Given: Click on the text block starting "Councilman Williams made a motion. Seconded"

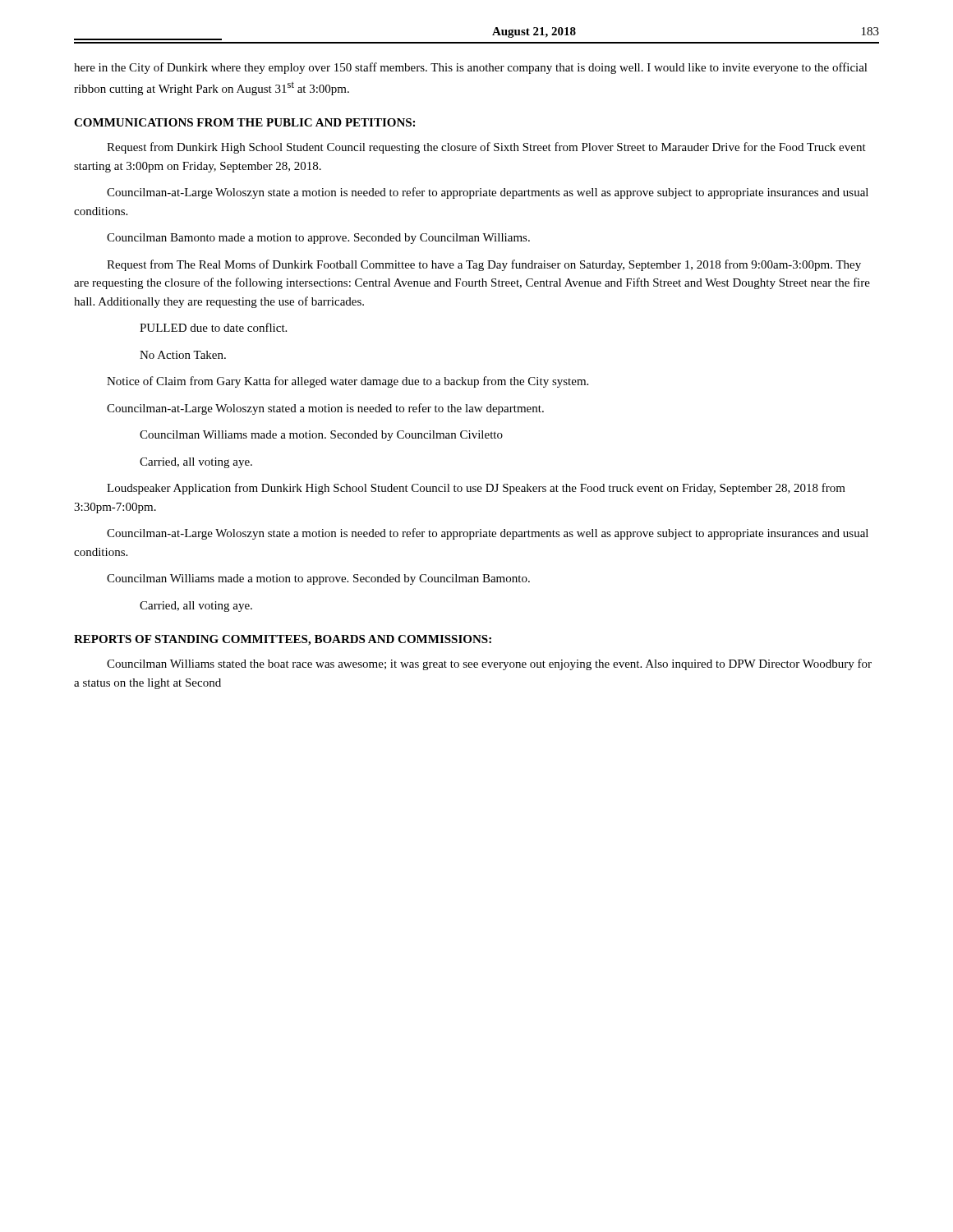Looking at the screenshot, I should click(321, 434).
